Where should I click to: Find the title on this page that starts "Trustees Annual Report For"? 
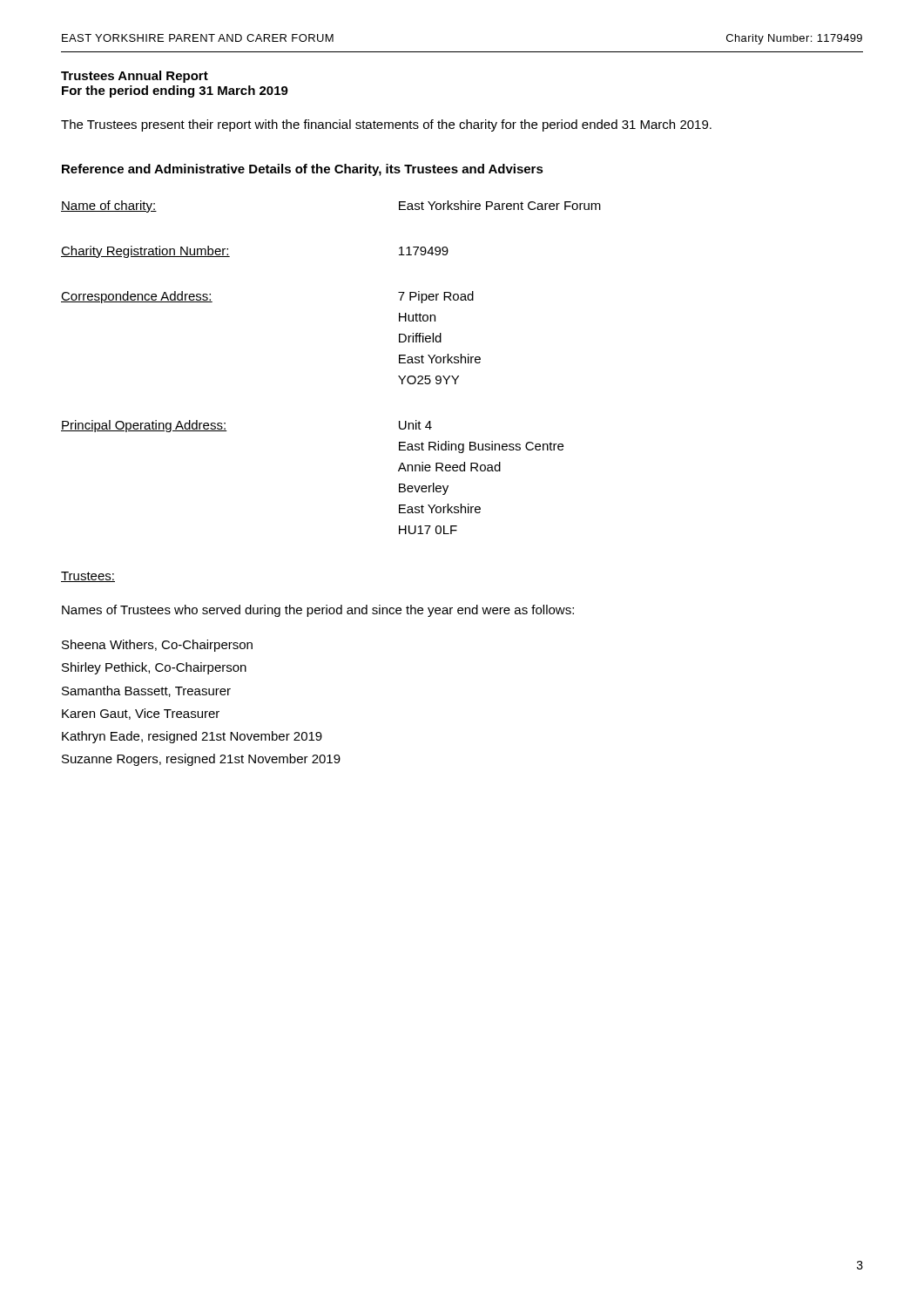(135, 77)
